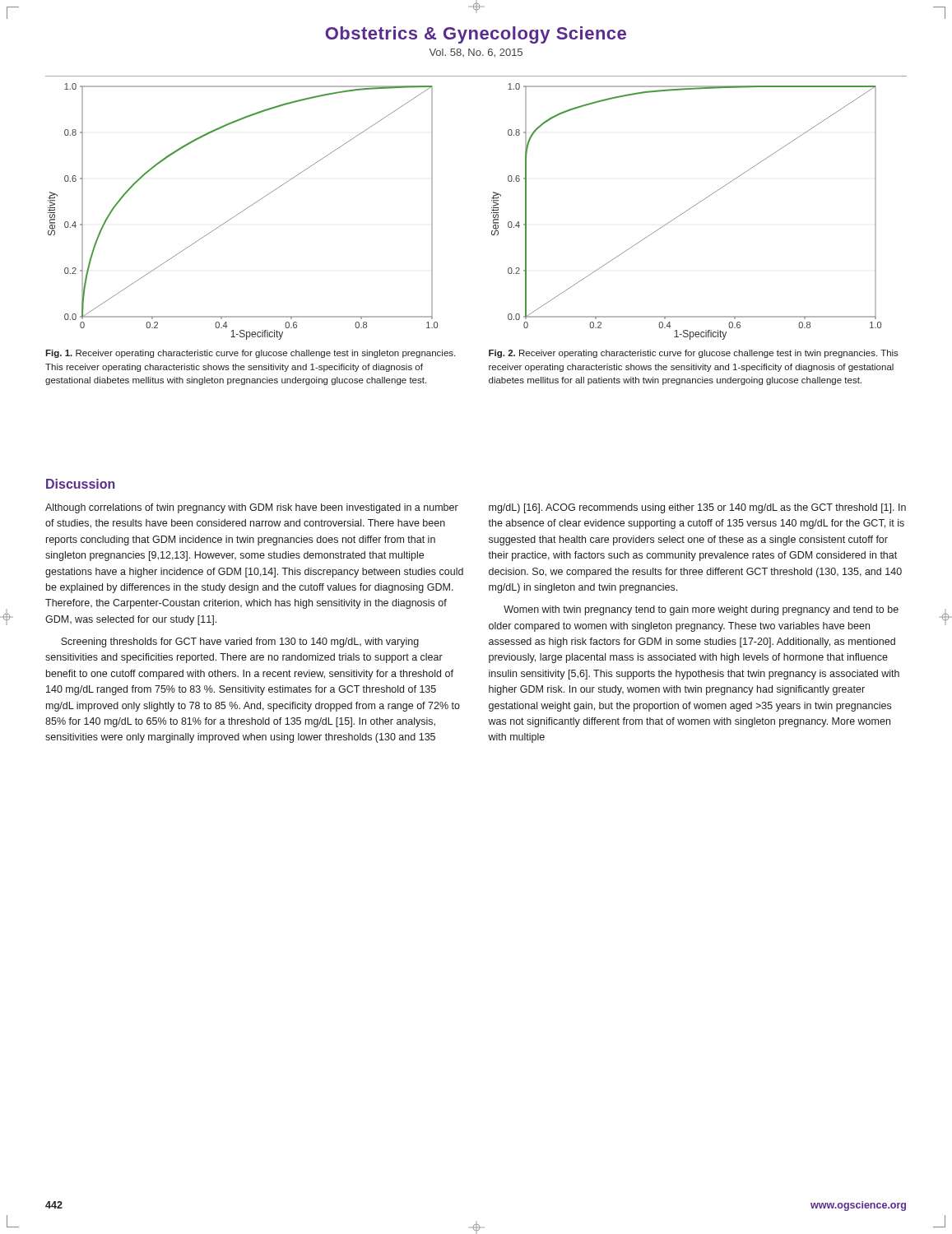Click the section header
This screenshot has height=1234, width=952.
(x=80, y=484)
